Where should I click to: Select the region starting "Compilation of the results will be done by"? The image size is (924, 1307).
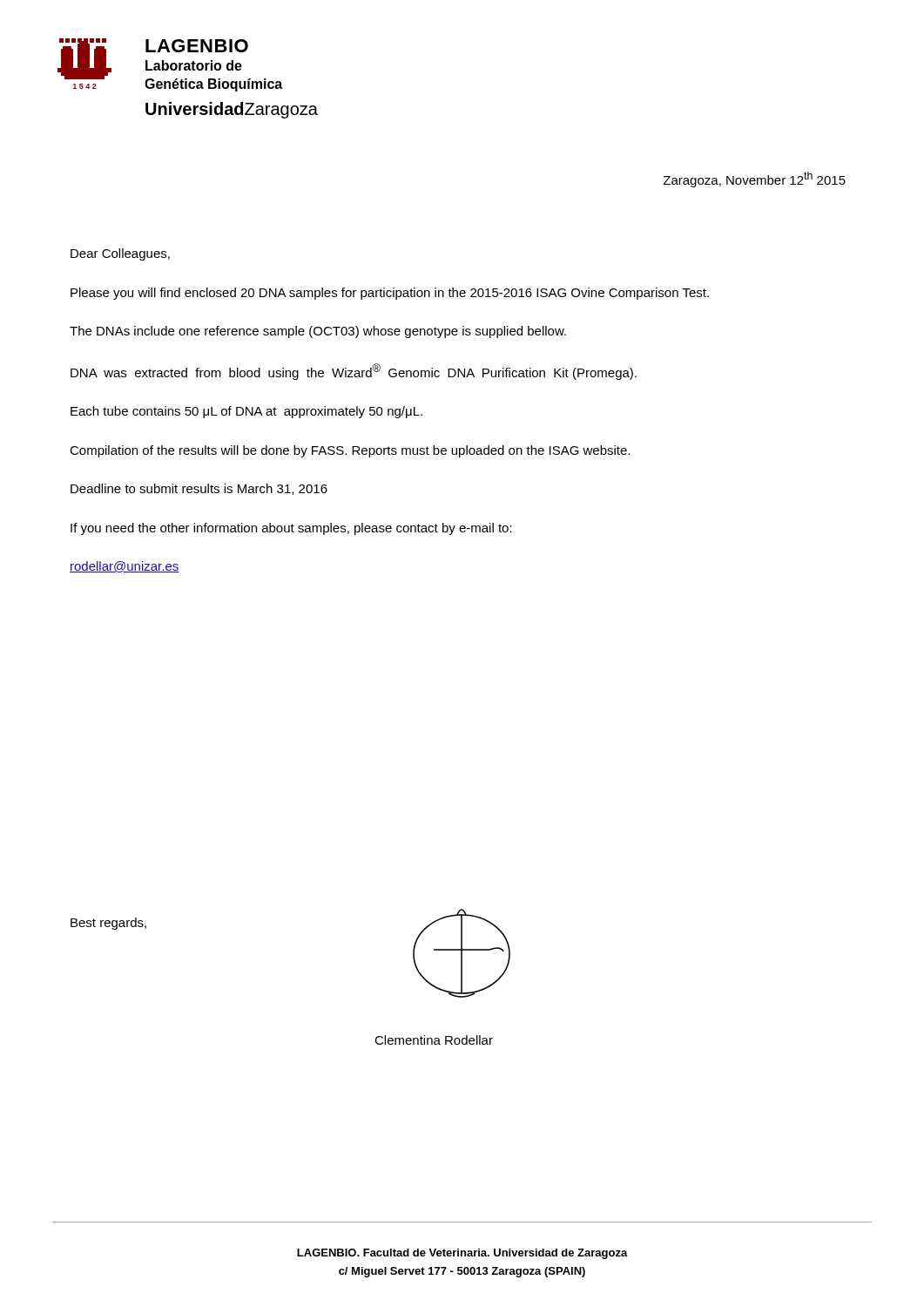[x=350, y=450]
